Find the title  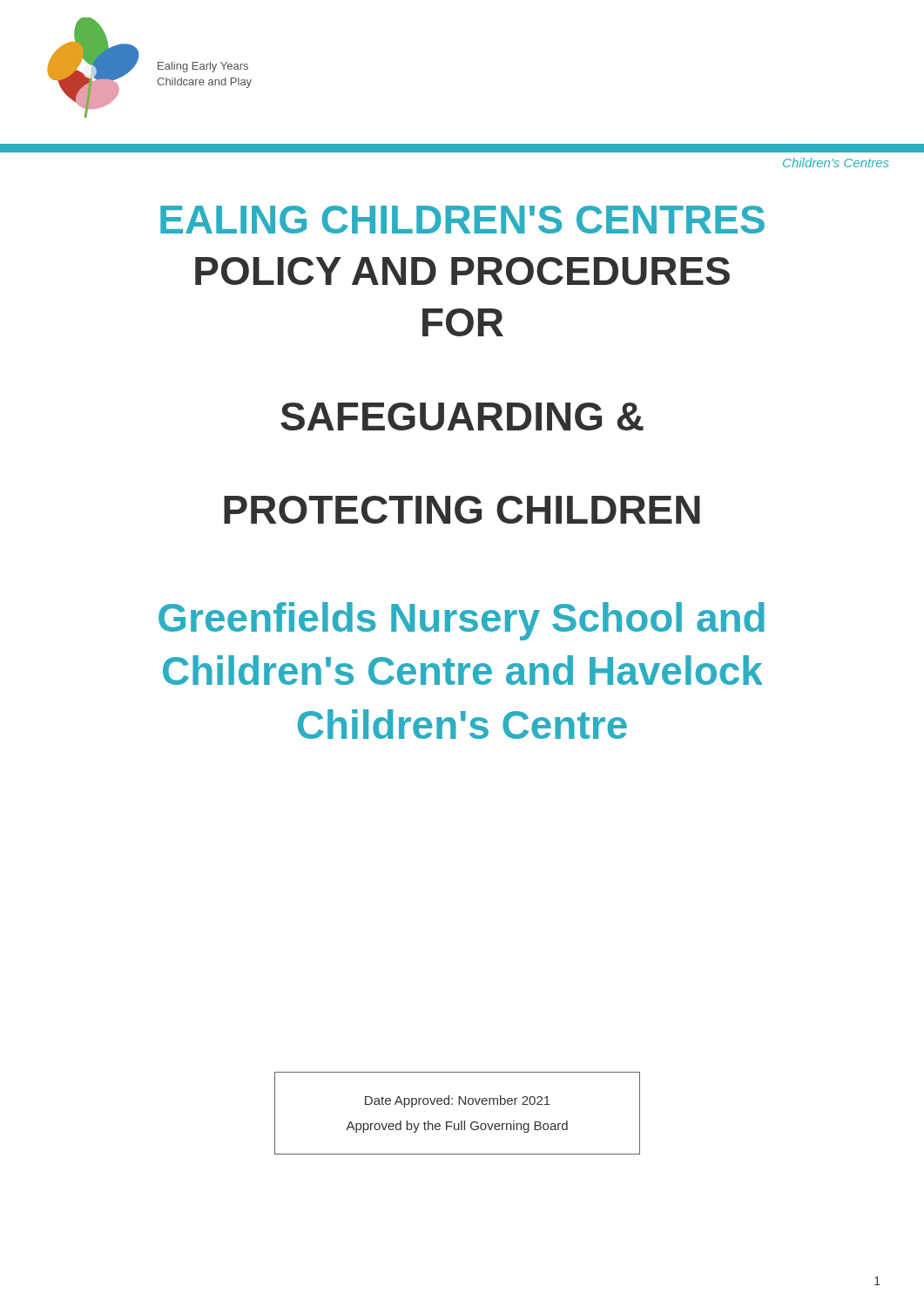(462, 473)
